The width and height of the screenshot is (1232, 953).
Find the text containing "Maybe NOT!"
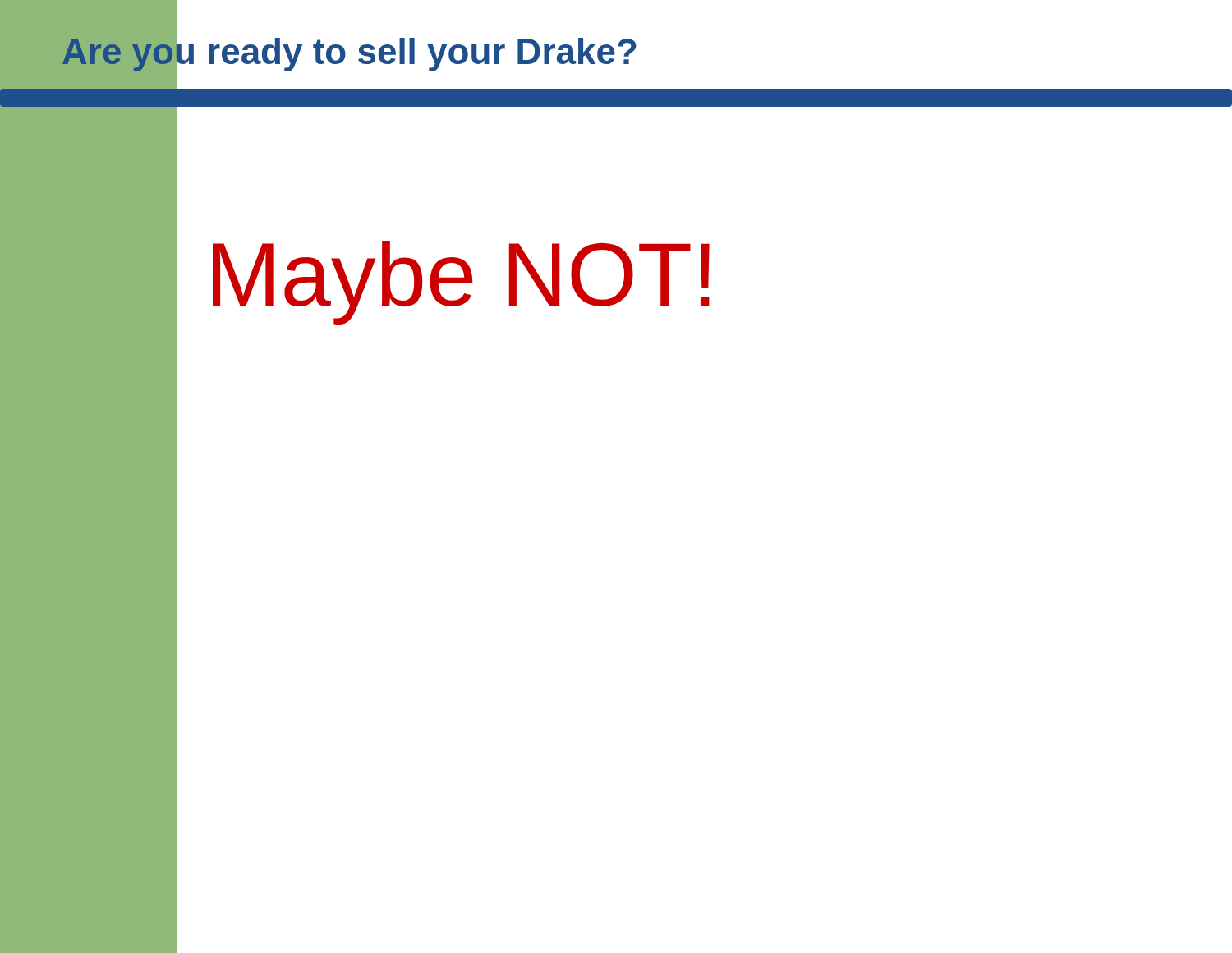pyautogui.click(x=461, y=274)
